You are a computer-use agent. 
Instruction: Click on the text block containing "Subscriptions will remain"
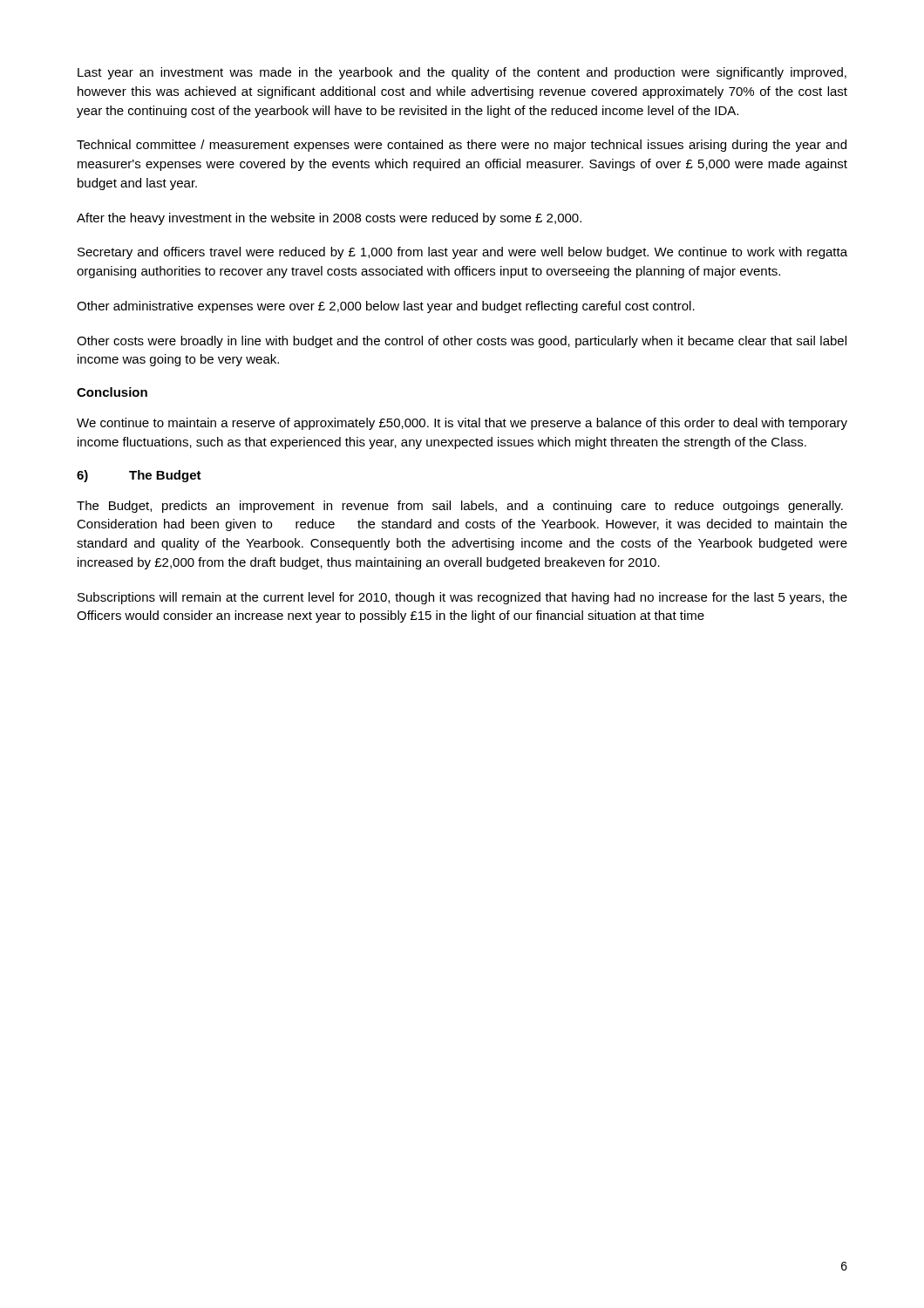462,606
